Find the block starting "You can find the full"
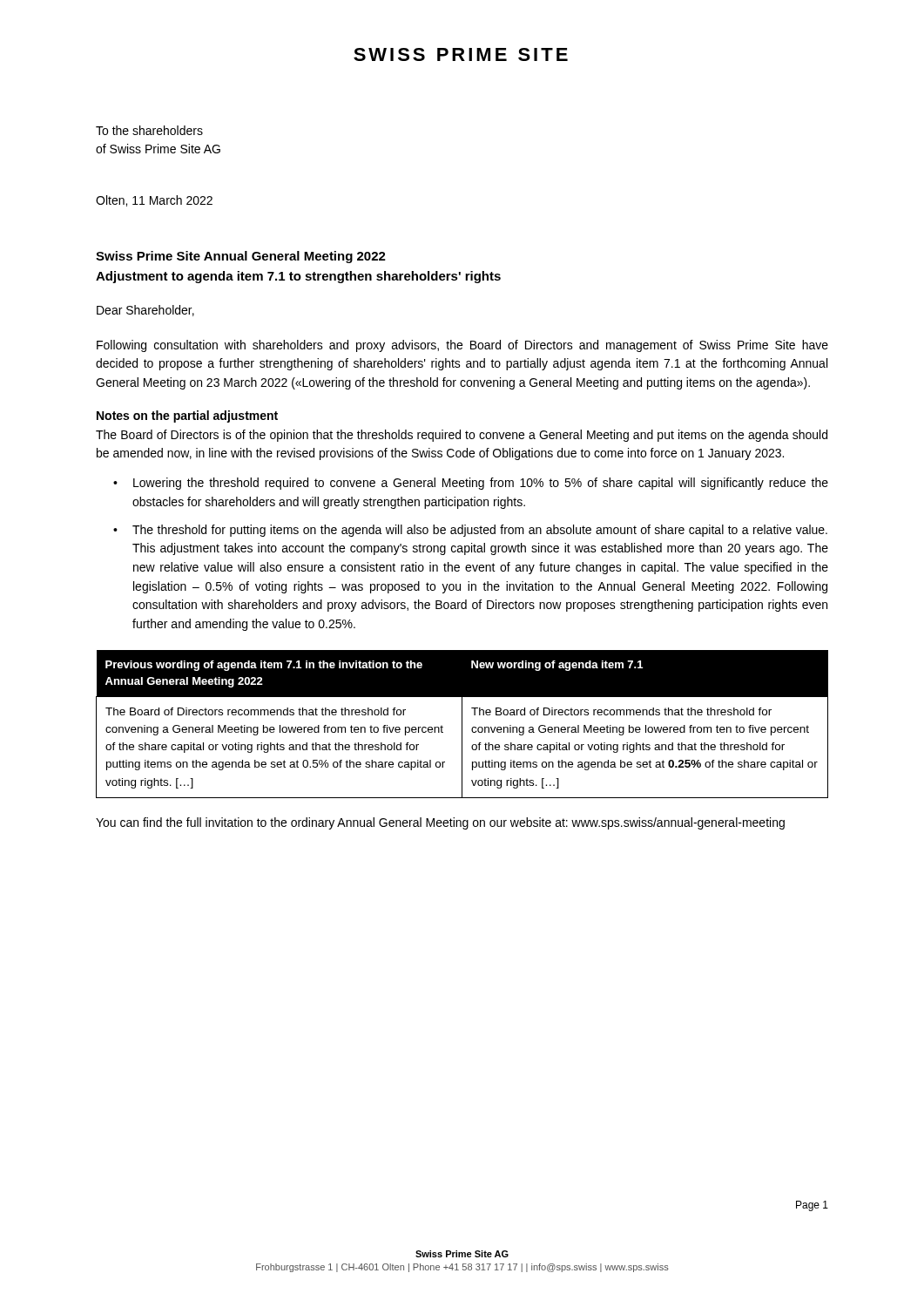Viewport: 924px width, 1307px height. coord(441,822)
